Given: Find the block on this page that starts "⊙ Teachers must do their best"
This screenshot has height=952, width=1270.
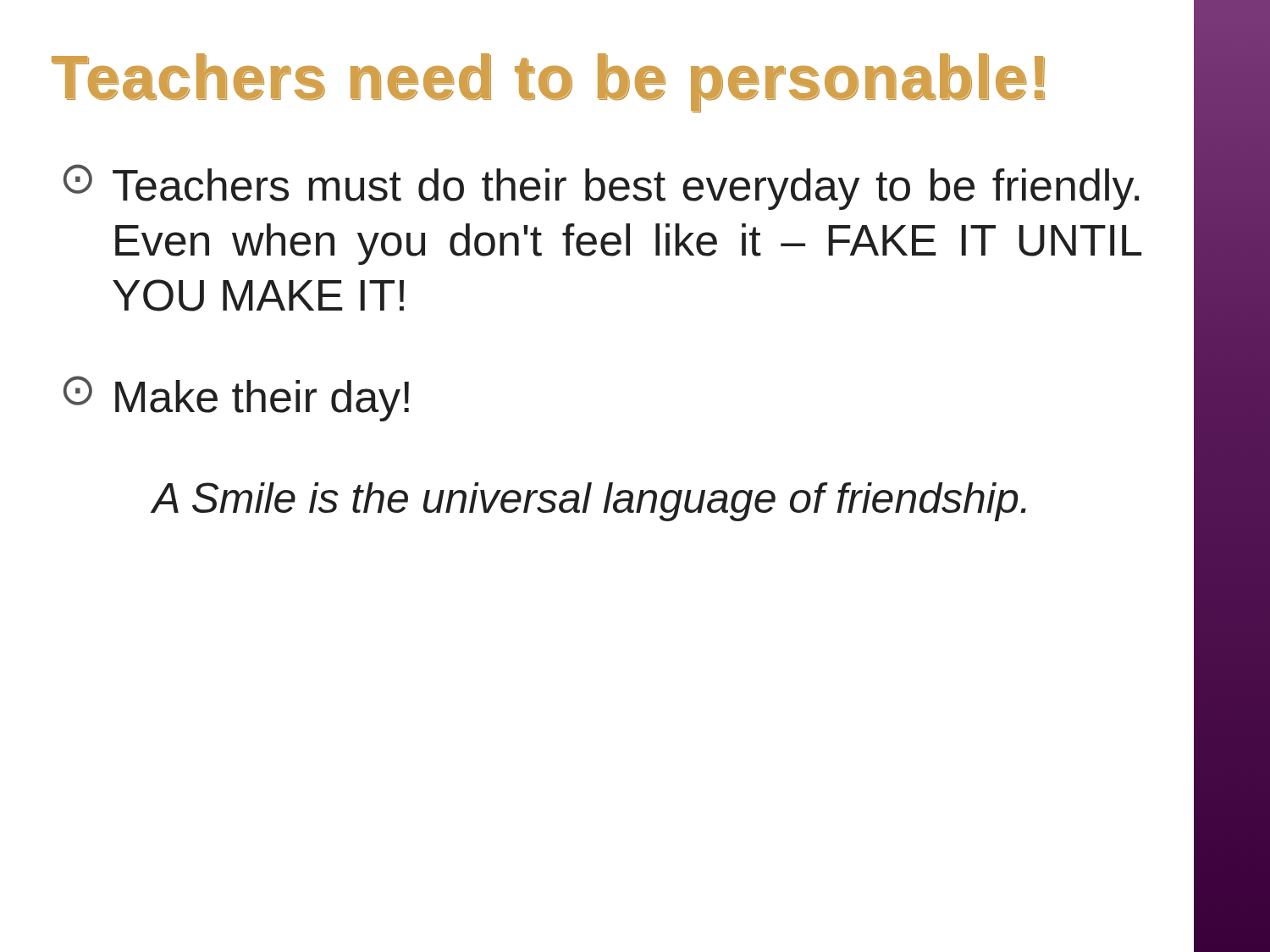Looking at the screenshot, I should 601,241.
